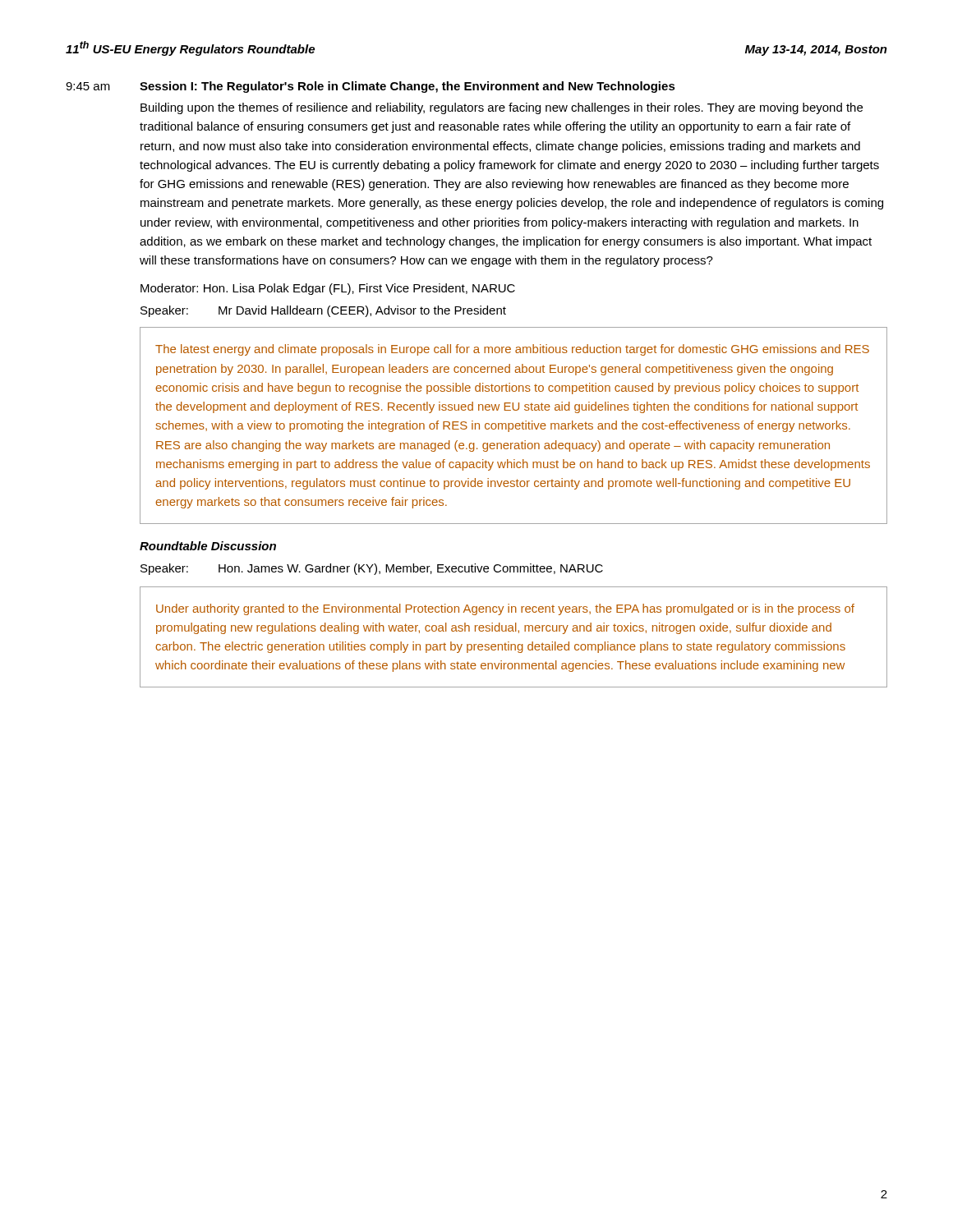Click the passage that begins "The latest energy and climate"
The width and height of the screenshot is (953, 1232).
tap(513, 425)
